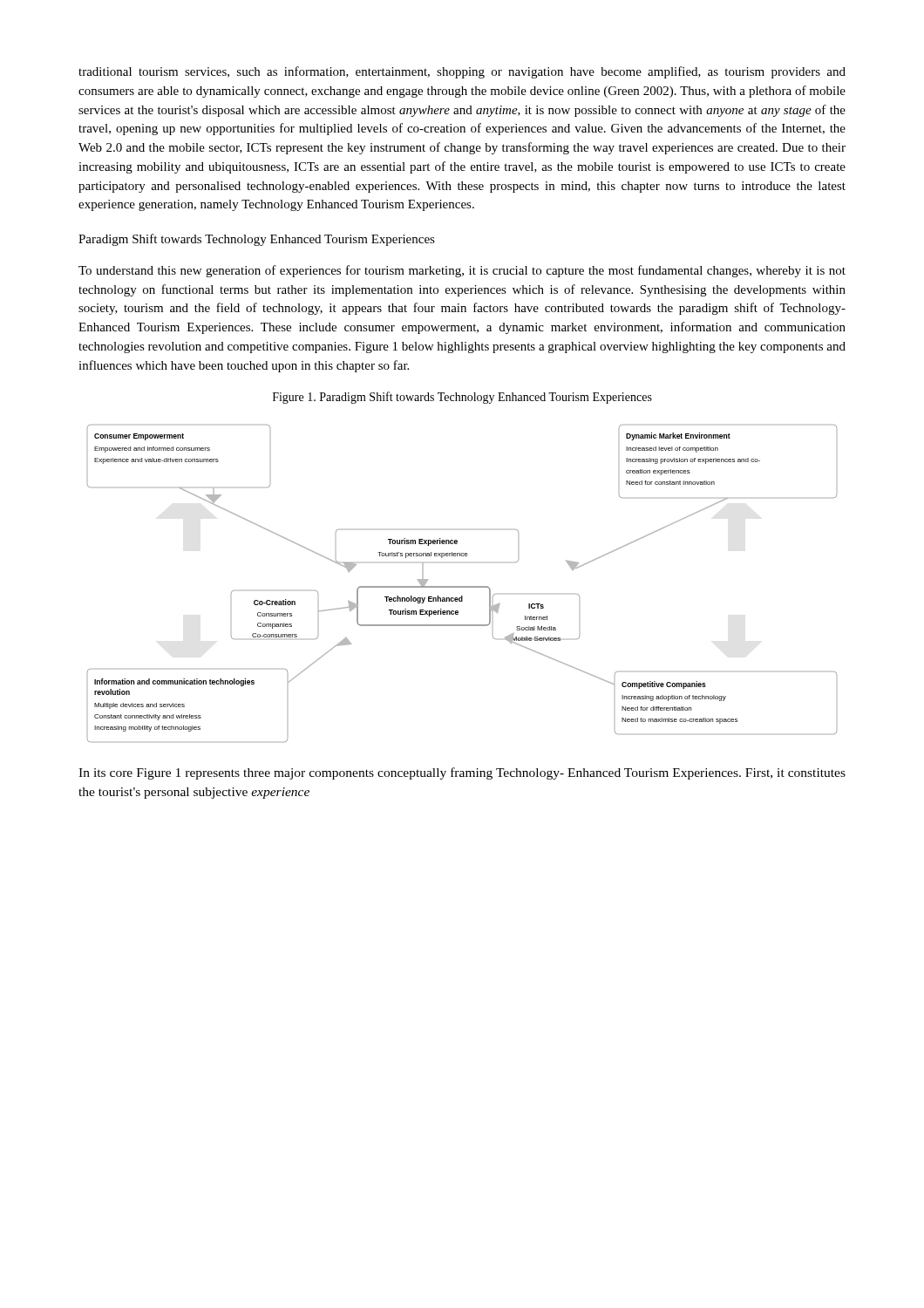Locate the caption that reads "Figure 1. Paradigm Shift towards Technology Enhanced Tourism"
This screenshot has width=924, height=1308.
(x=462, y=397)
